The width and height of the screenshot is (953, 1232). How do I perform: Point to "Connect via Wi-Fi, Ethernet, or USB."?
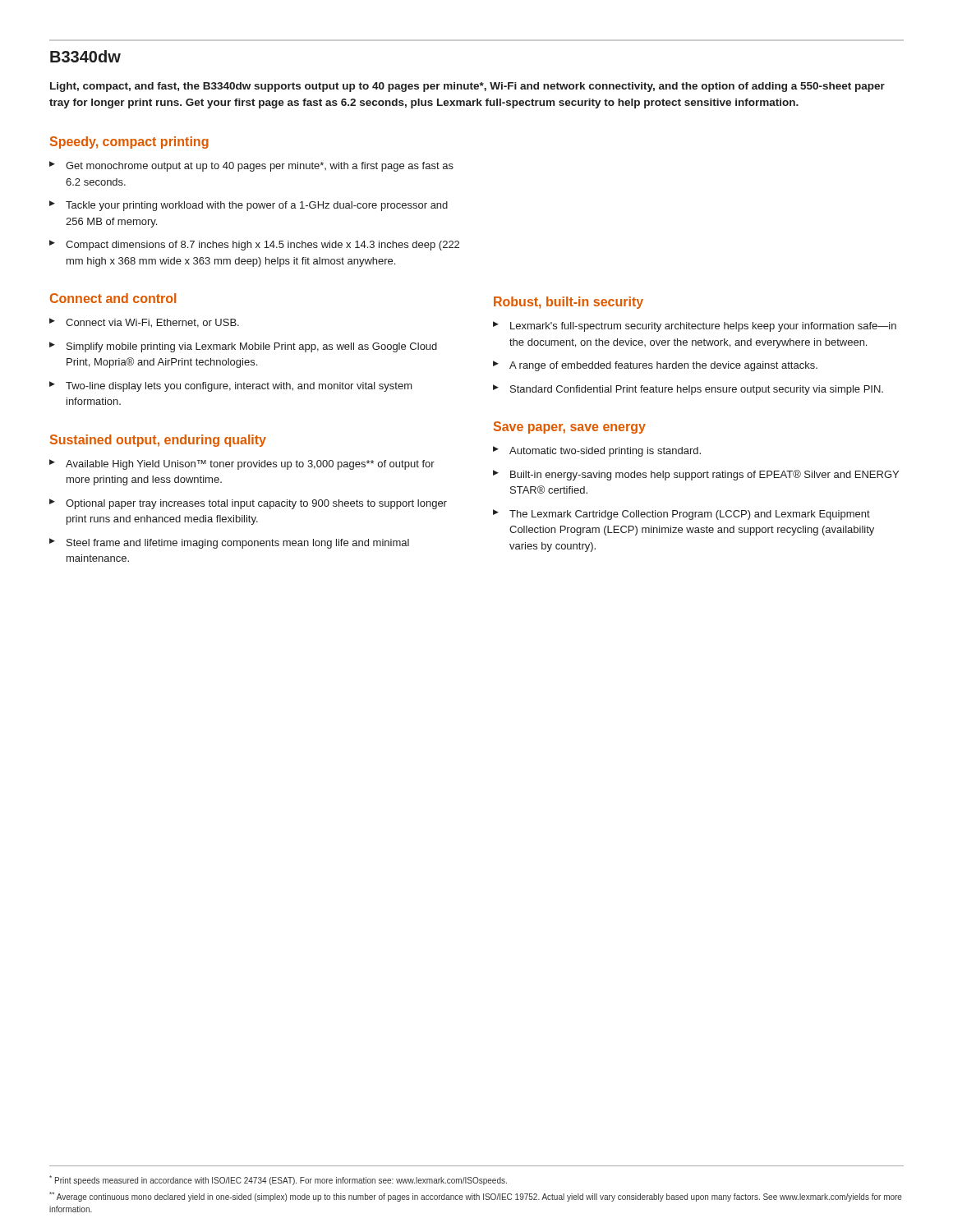(153, 323)
